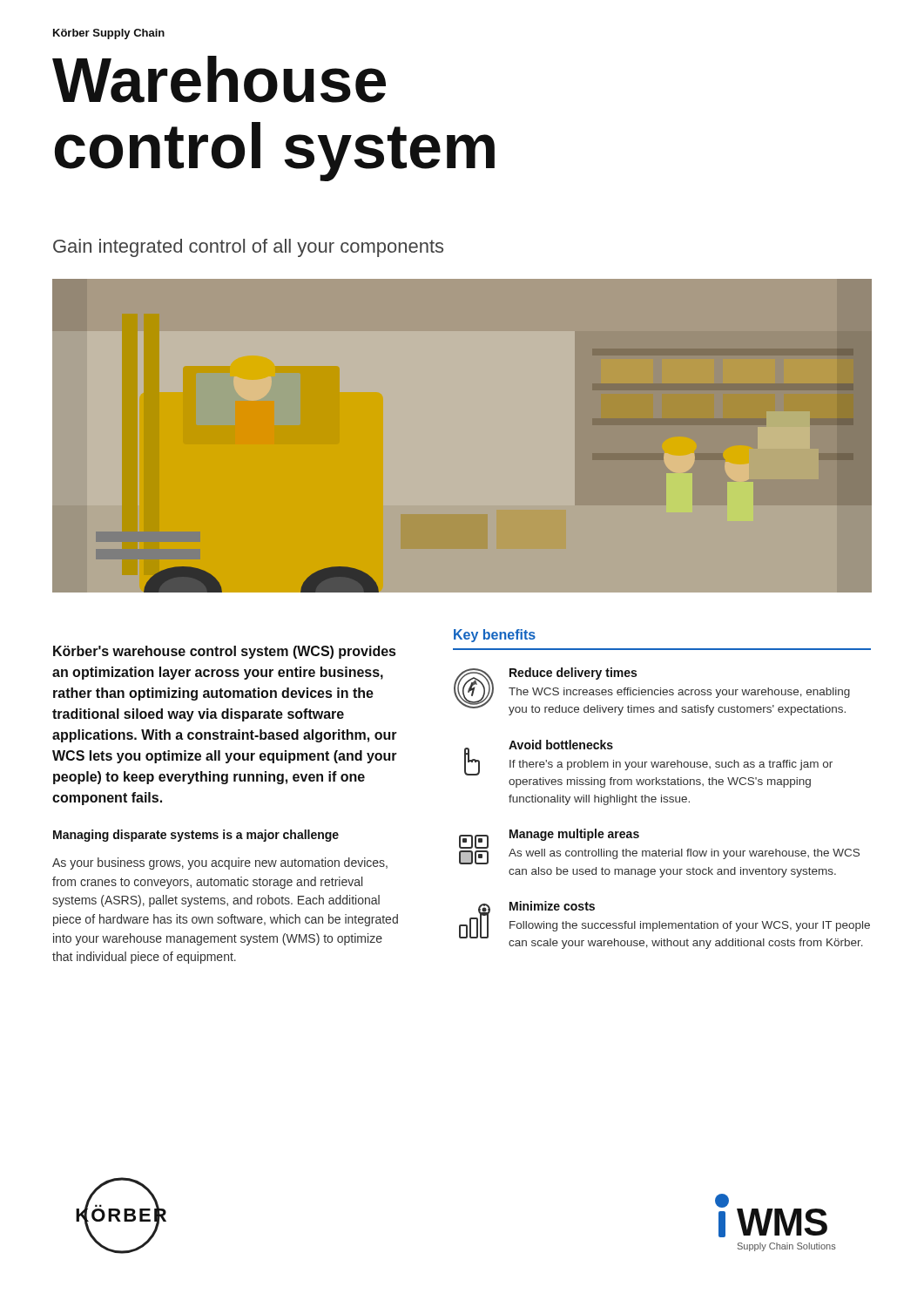Viewport: 924px width, 1307px height.
Task: Navigate to the element starting "Warehouse control system"
Action: [x=275, y=114]
